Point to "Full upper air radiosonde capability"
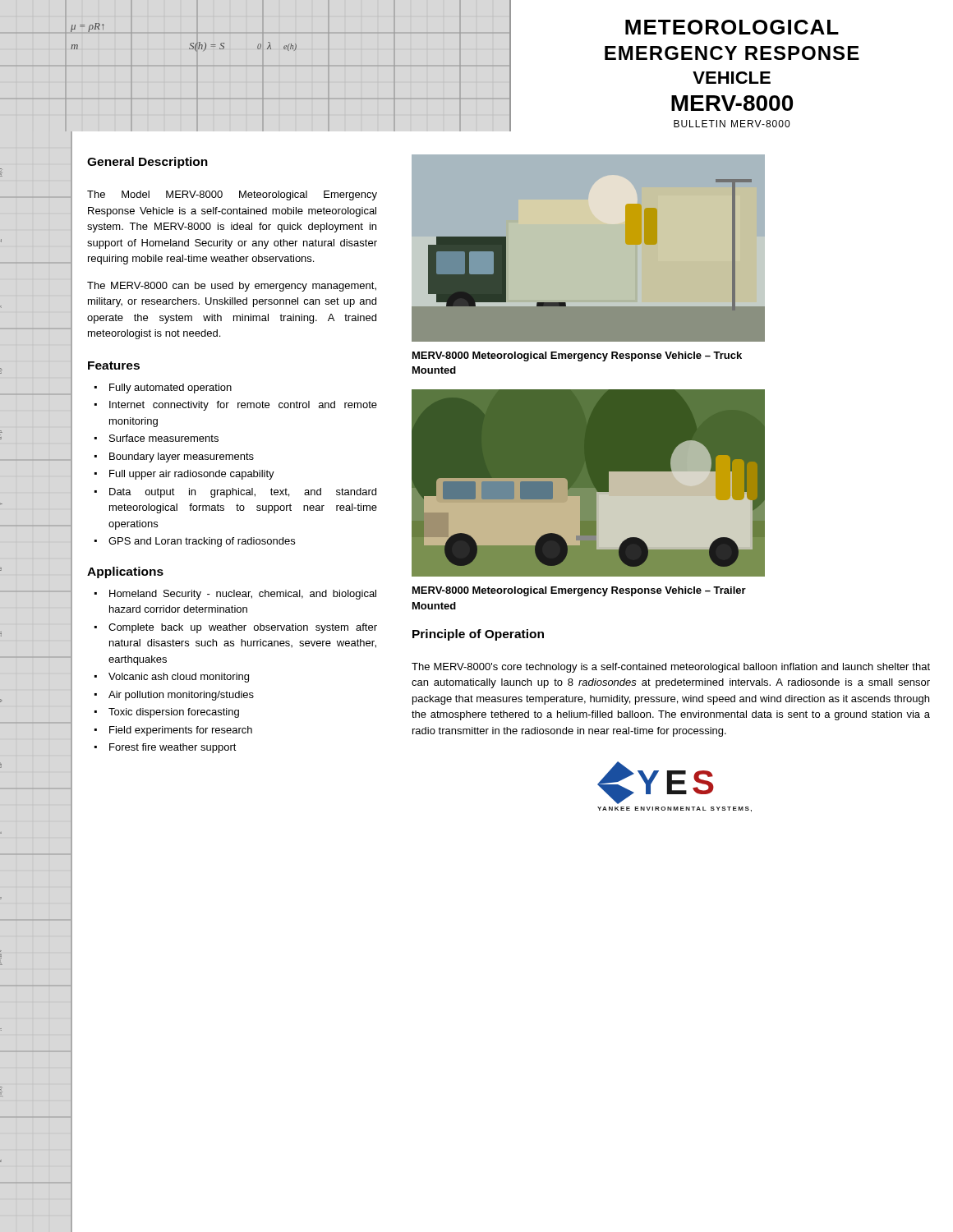 191,473
